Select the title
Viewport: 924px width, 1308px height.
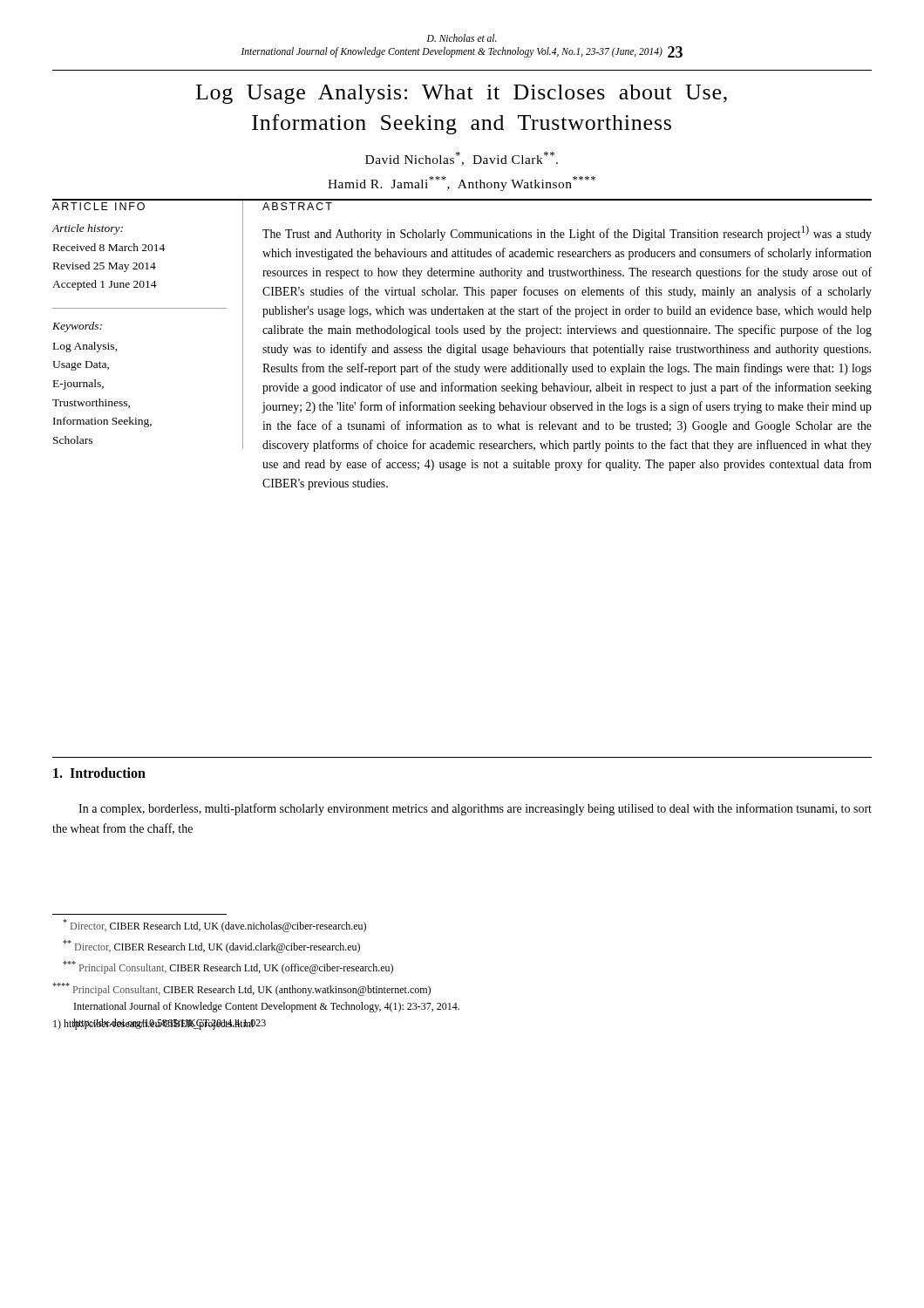click(462, 136)
